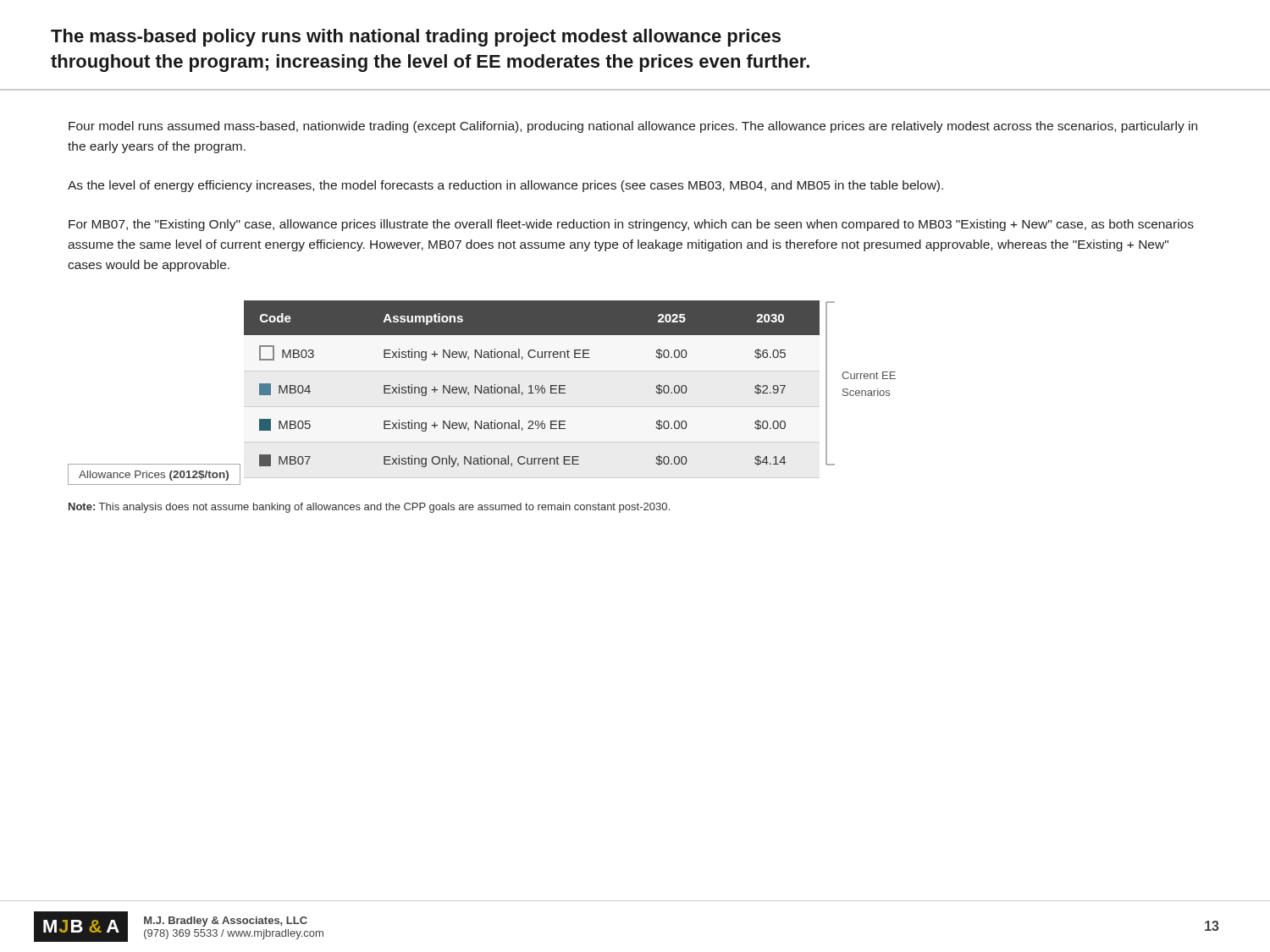Locate the title that reads "The mass-based policy runs with national"

click(635, 49)
